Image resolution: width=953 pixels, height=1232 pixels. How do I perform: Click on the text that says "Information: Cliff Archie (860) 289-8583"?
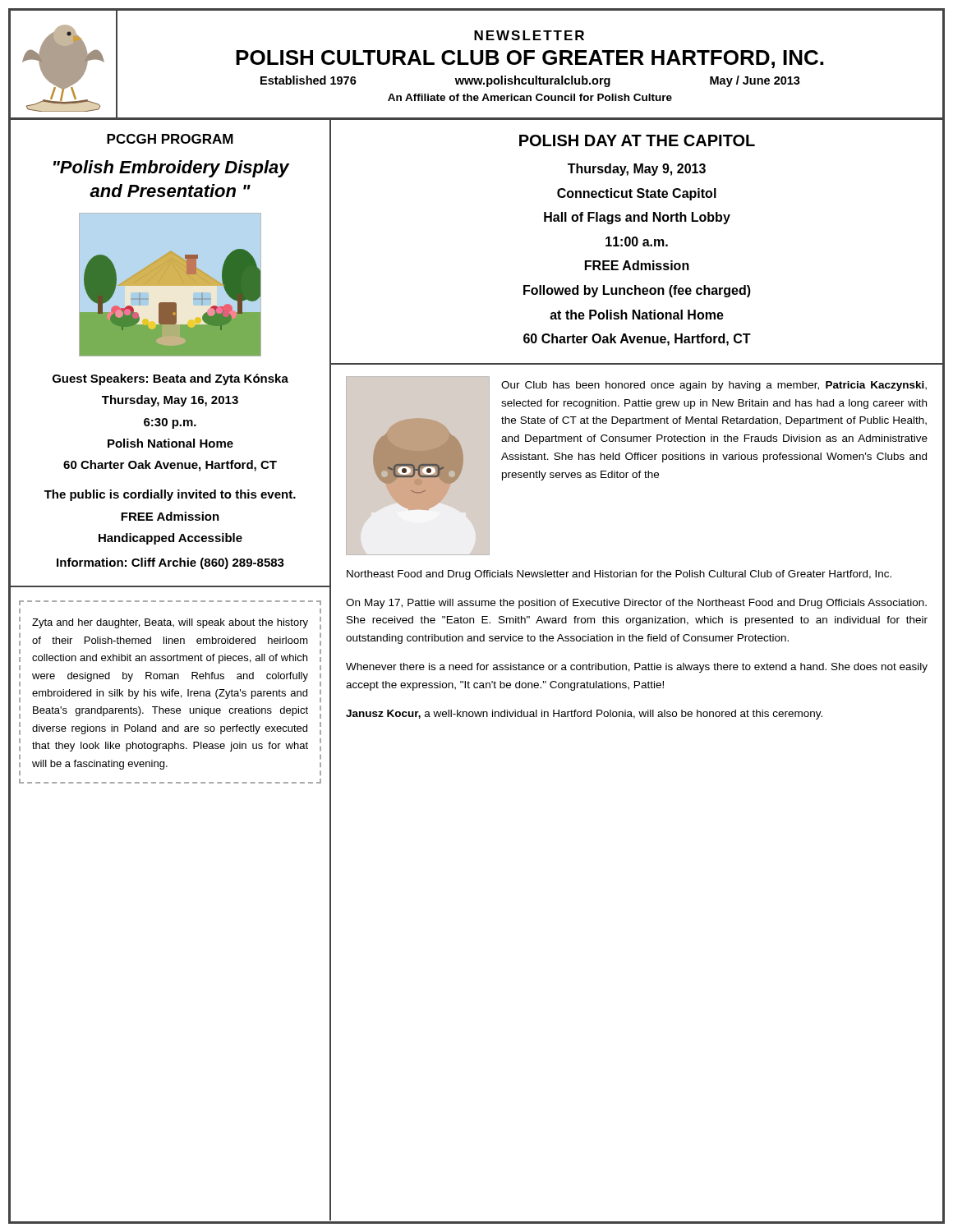pos(170,562)
